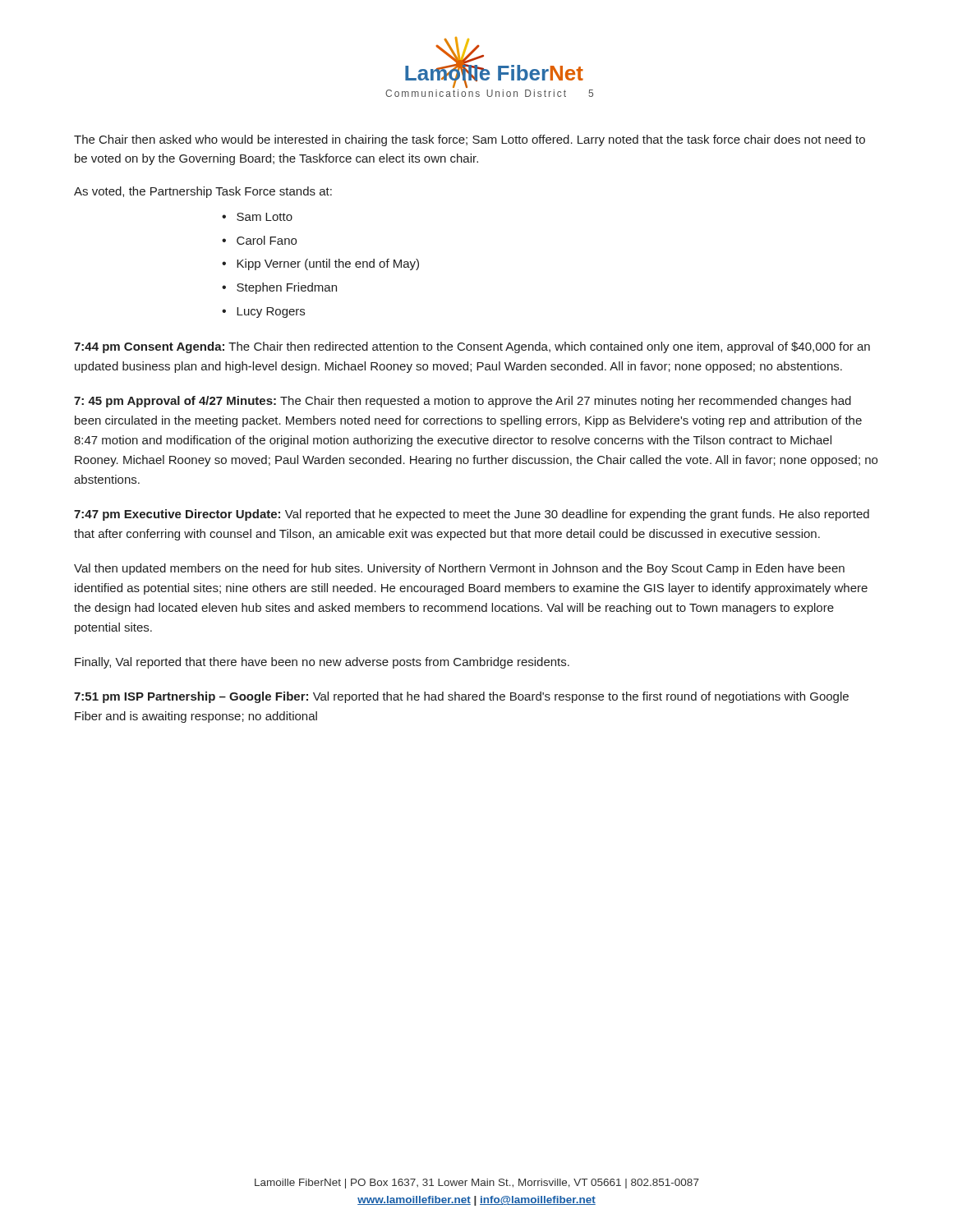
Task: Point to the text starting "7: 45 pm Approval of"
Action: click(476, 440)
